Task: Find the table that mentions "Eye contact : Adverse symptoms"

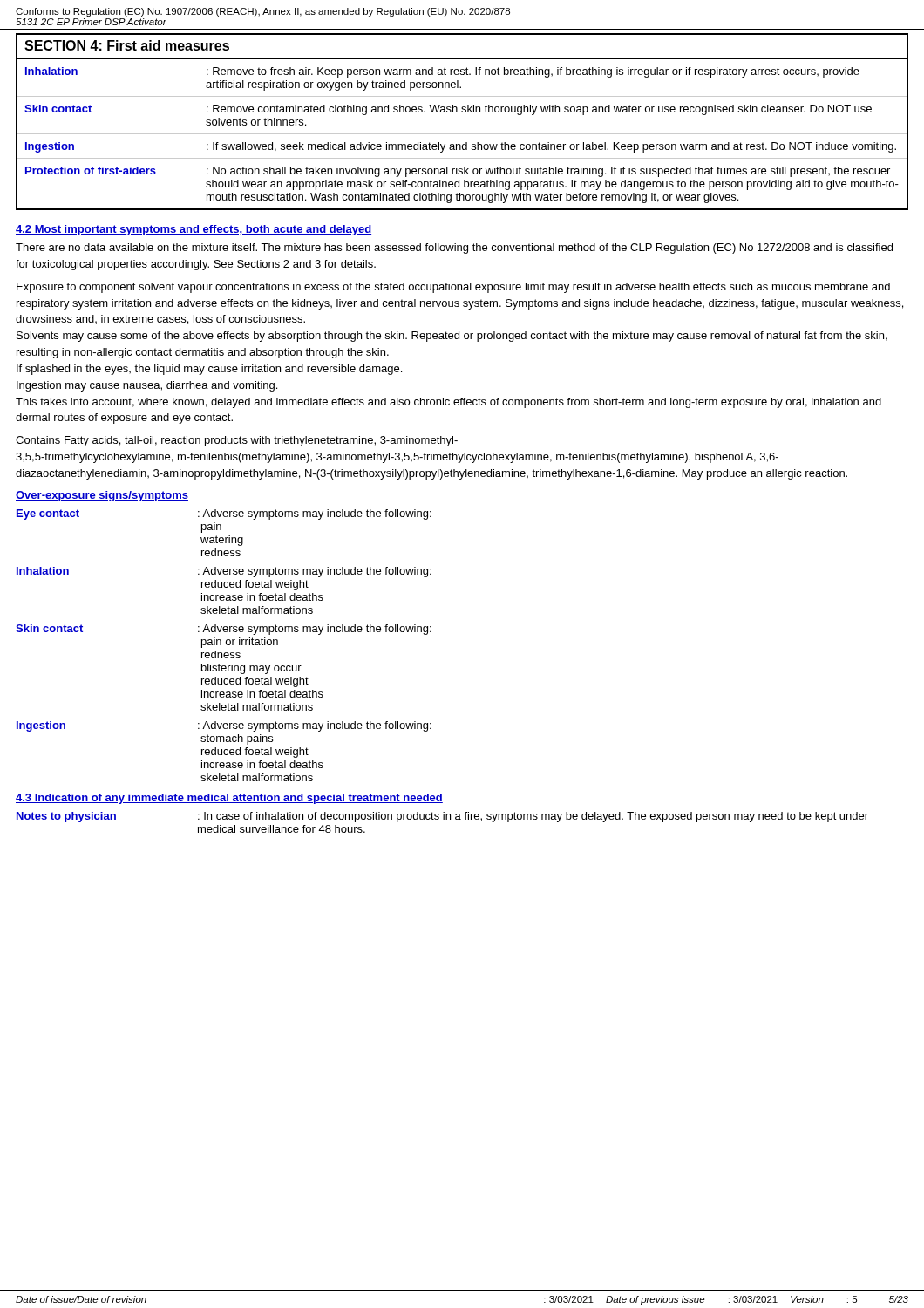Action: click(462, 645)
